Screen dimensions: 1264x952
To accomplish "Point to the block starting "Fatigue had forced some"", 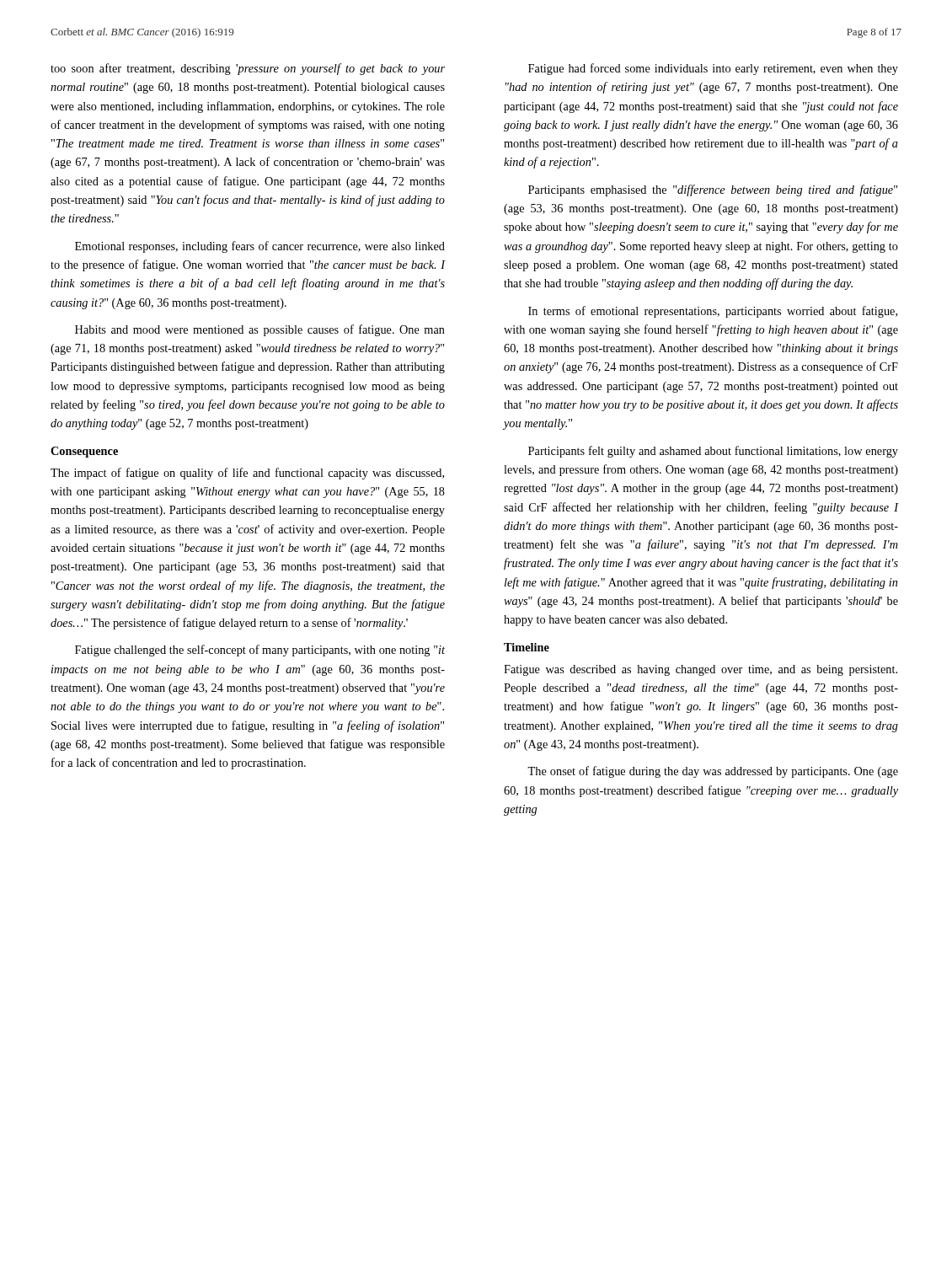I will point(701,115).
